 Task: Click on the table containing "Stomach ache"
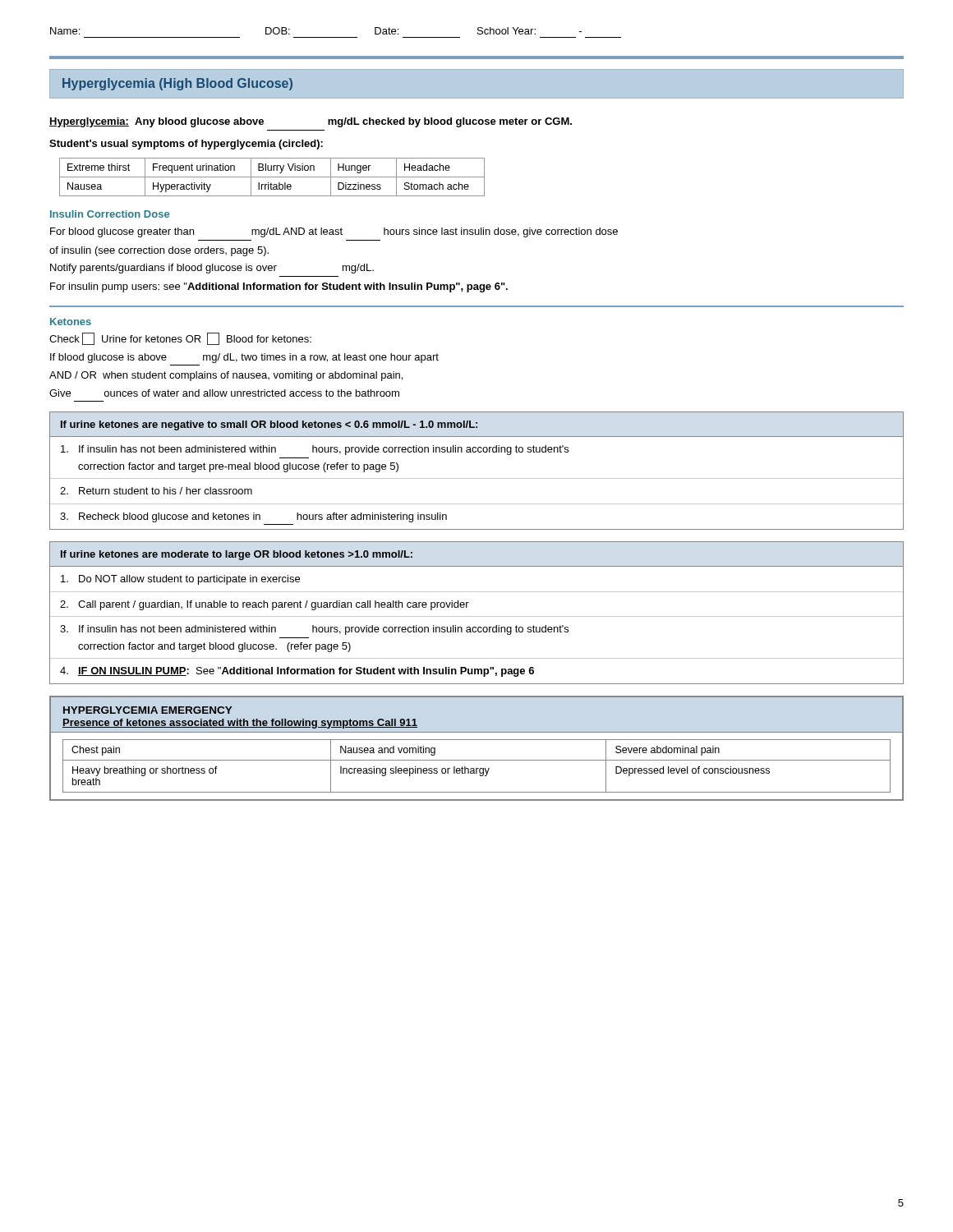481,177
